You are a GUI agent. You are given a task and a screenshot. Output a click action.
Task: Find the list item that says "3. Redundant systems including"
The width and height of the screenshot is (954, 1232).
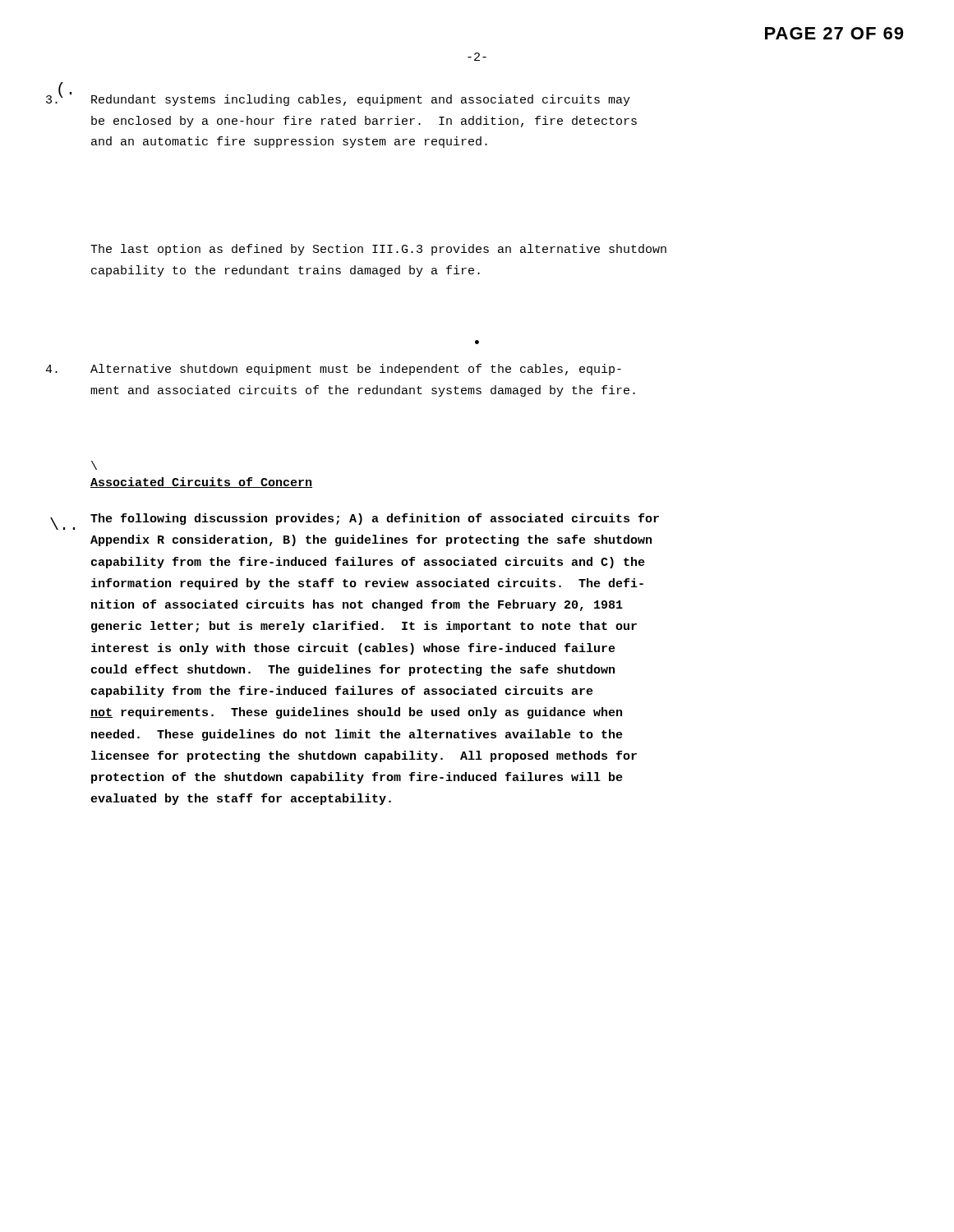click(364, 120)
